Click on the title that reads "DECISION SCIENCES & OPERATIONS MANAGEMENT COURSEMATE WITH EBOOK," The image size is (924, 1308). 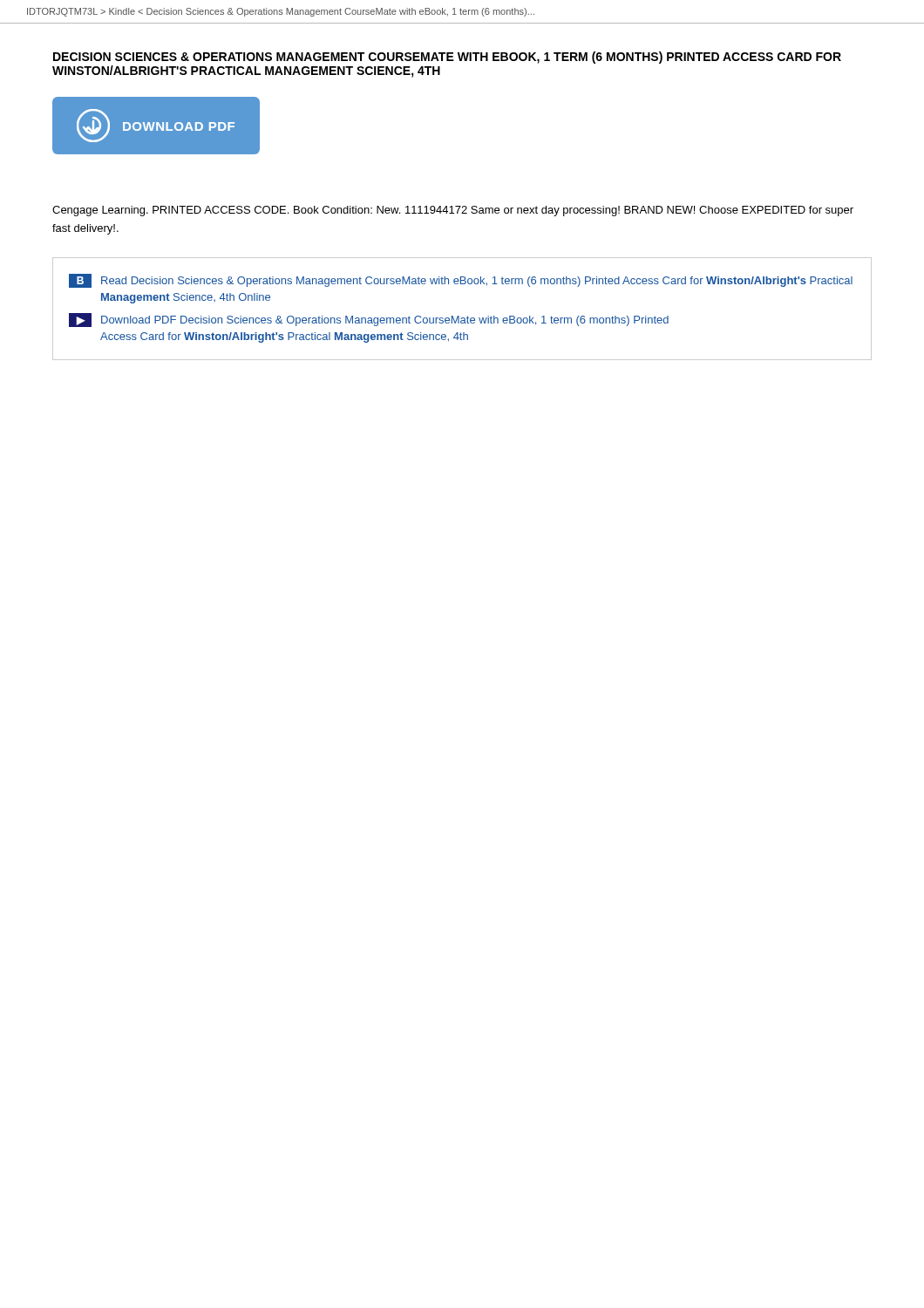click(447, 64)
